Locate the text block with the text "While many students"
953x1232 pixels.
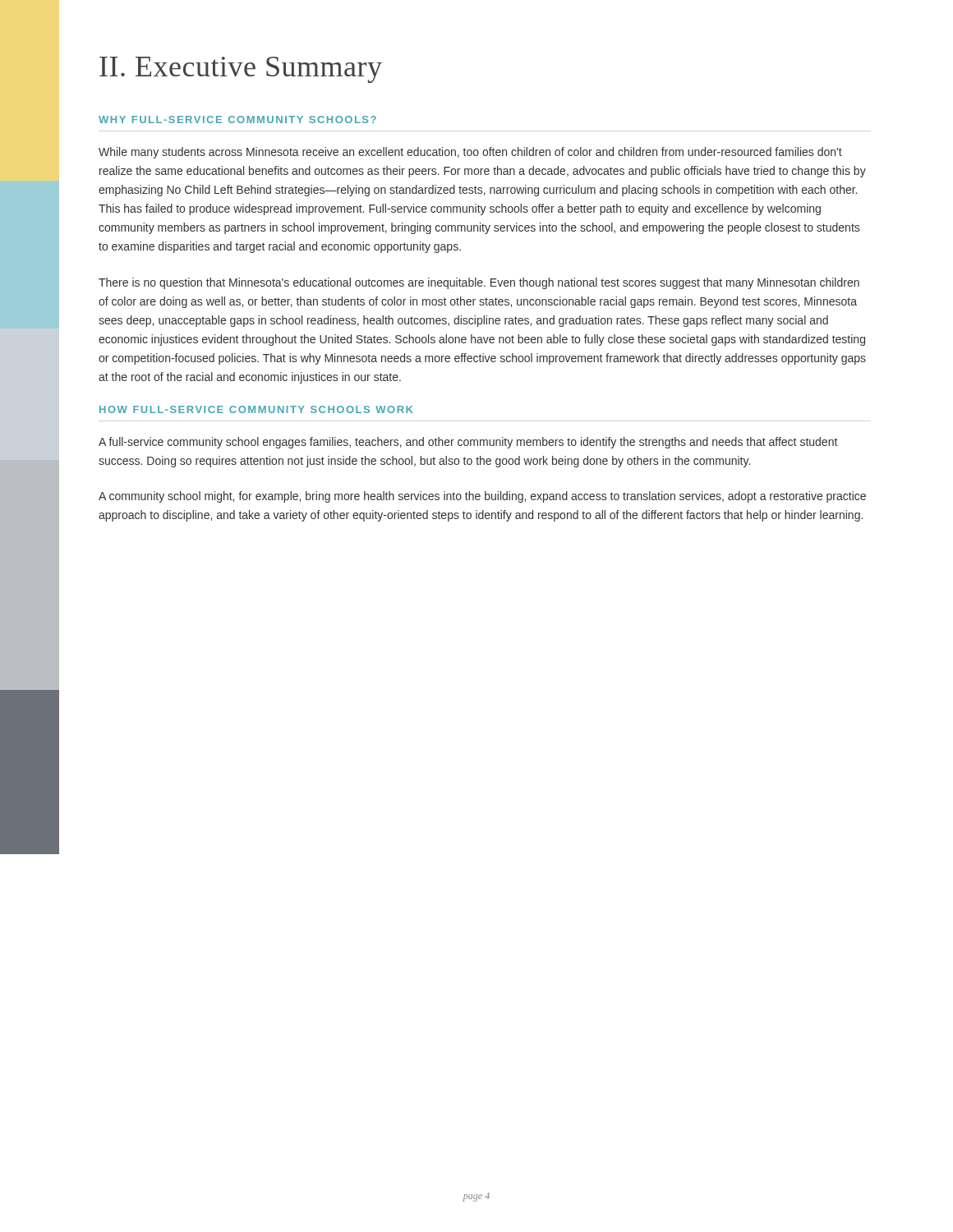[485, 200]
